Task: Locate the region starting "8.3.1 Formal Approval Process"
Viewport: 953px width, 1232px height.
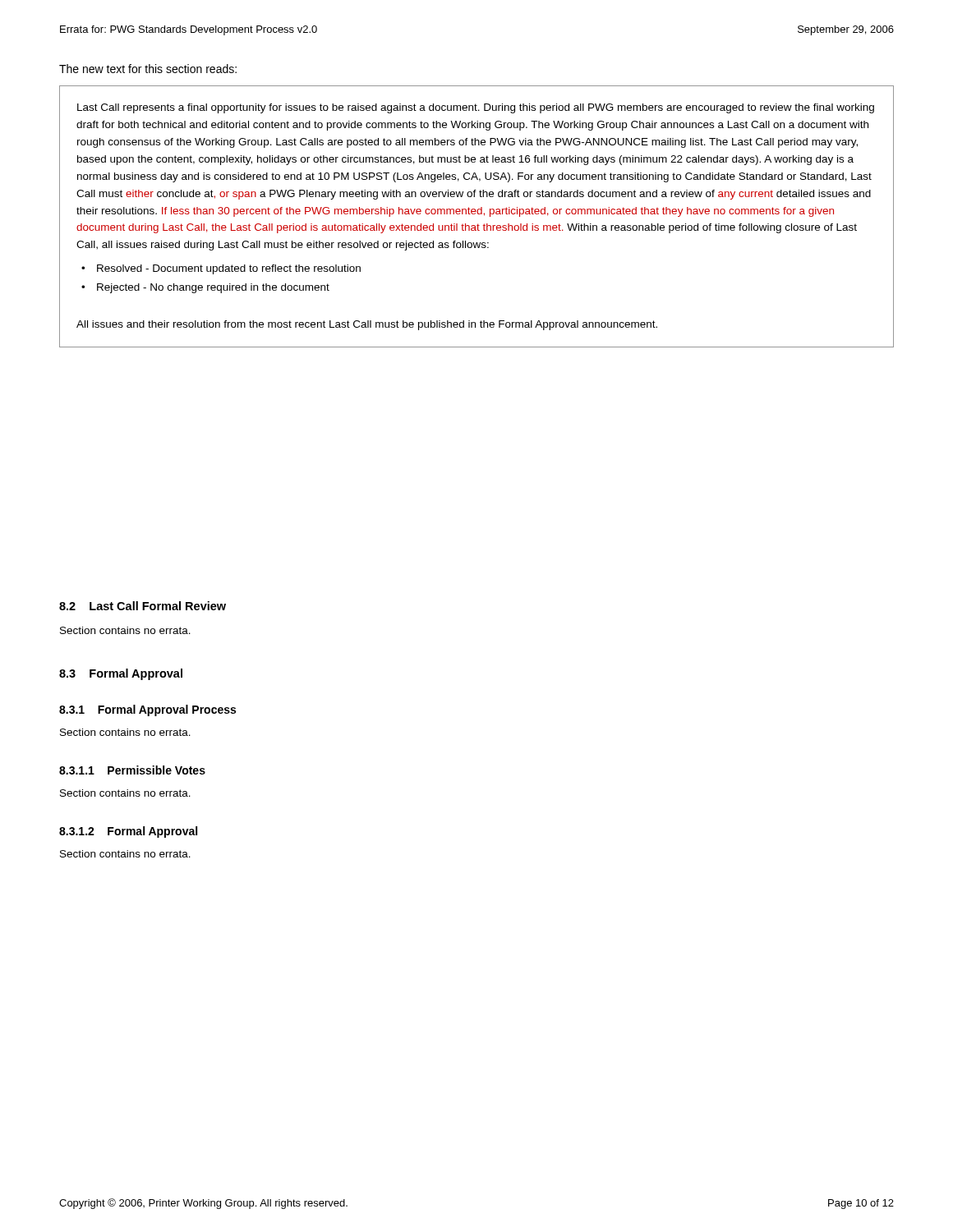Action: pyautogui.click(x=148, y=710)
